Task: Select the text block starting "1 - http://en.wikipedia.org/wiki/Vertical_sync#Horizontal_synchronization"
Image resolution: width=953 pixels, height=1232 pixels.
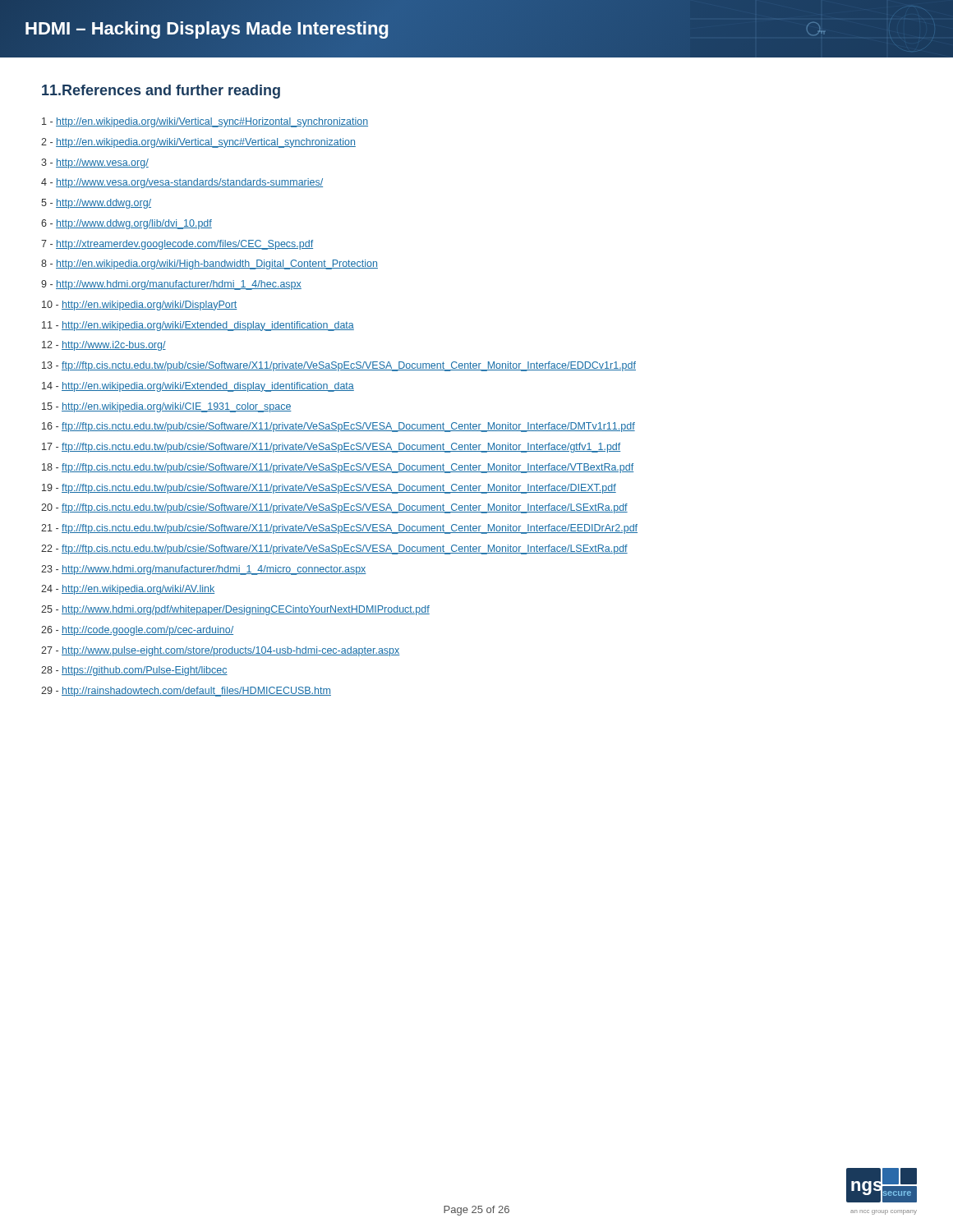Action: (205, 122)
